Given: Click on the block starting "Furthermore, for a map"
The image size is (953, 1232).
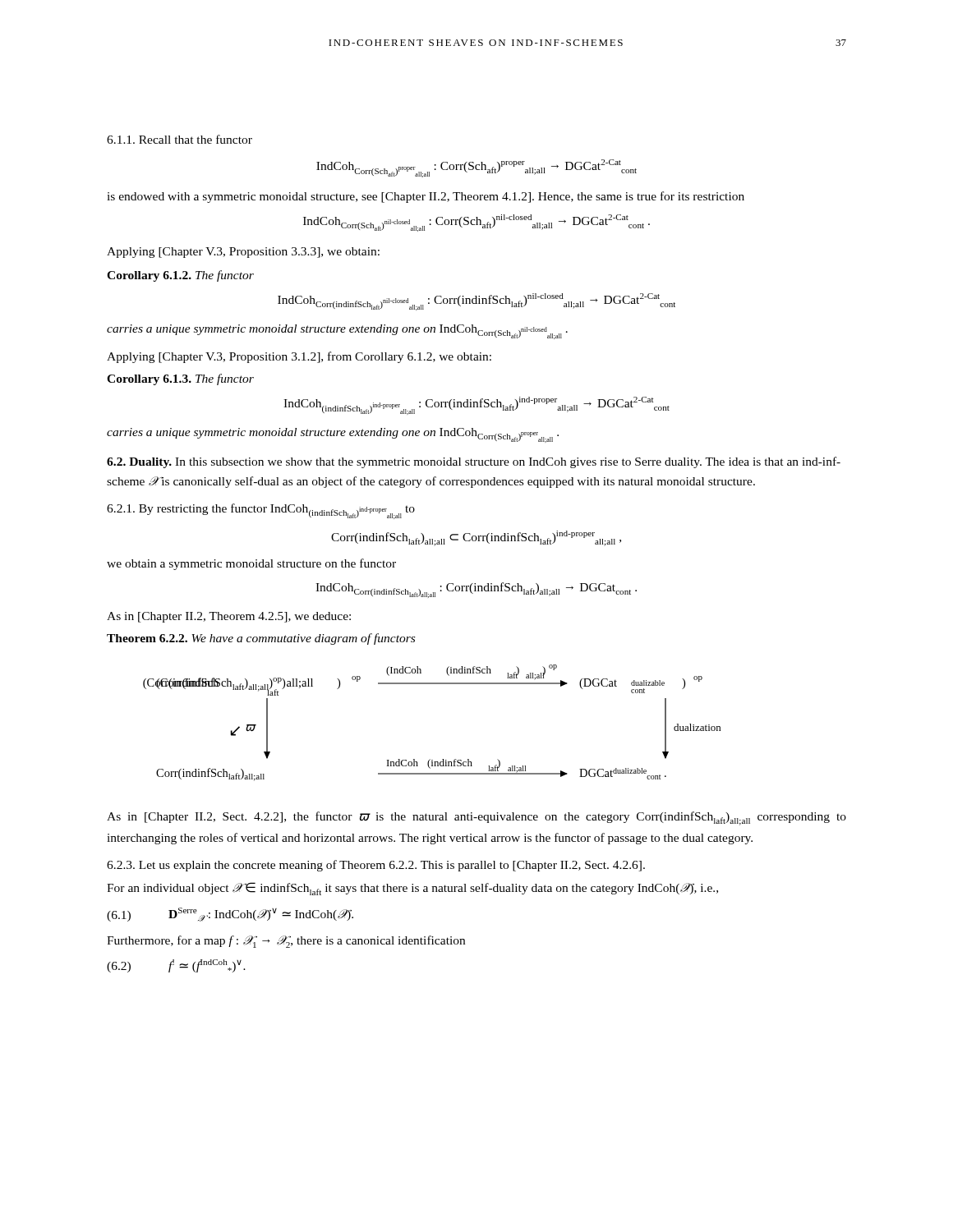Looking at the screenshot, I should (x=286, y=942).
